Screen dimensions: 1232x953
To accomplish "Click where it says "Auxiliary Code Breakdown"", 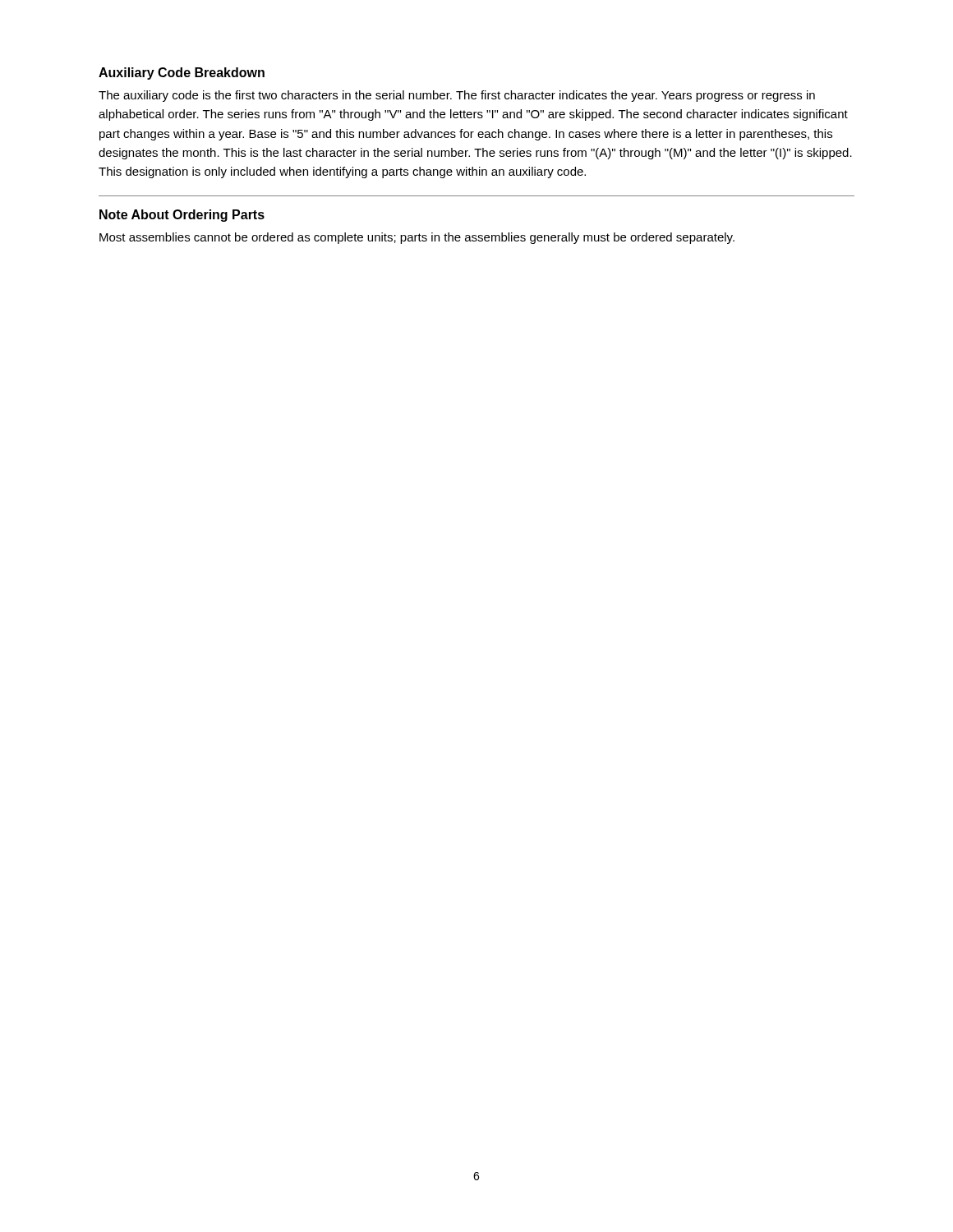I will coord(182,73).
